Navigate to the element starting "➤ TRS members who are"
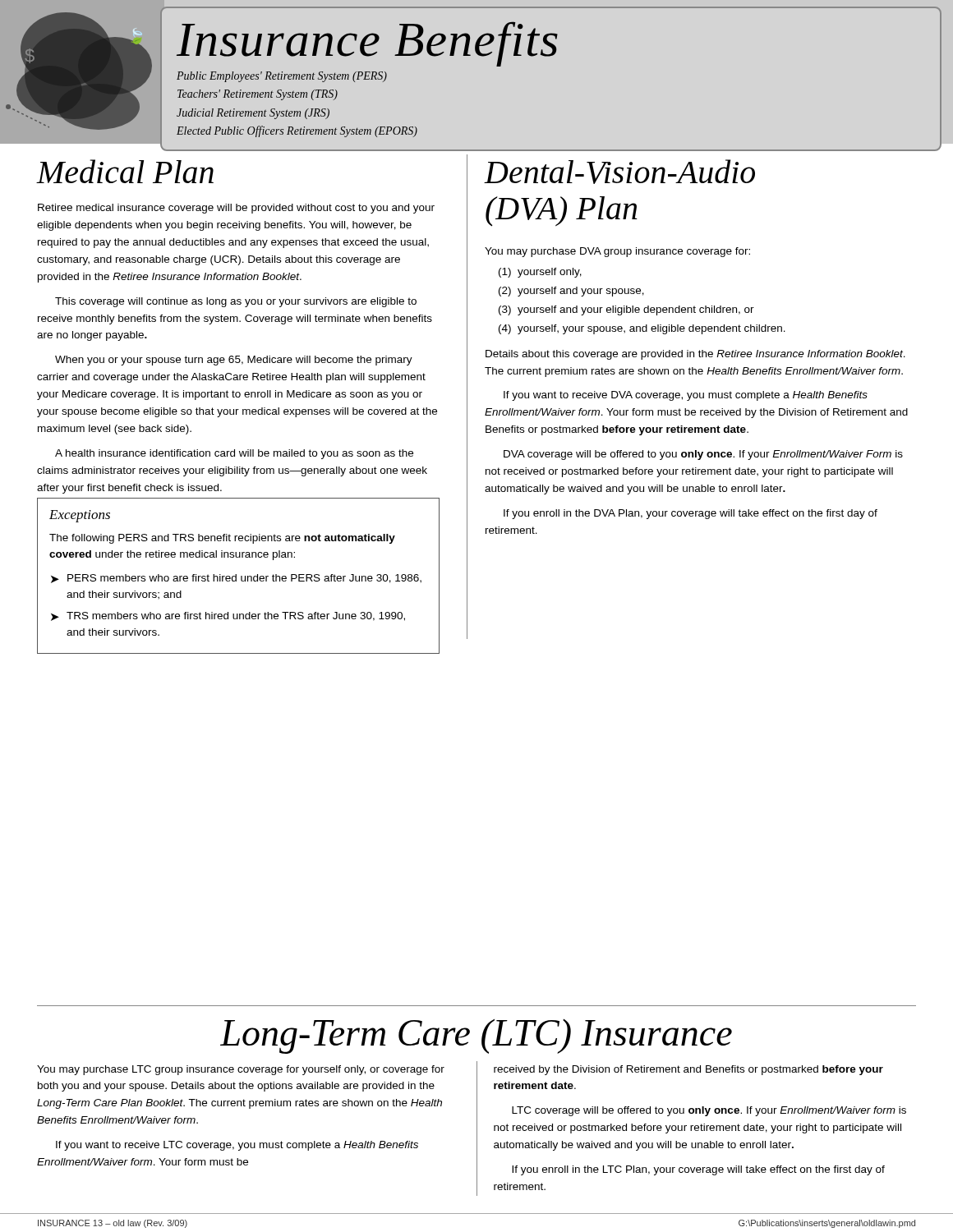 pyautogui.click(x=238, y=624)
